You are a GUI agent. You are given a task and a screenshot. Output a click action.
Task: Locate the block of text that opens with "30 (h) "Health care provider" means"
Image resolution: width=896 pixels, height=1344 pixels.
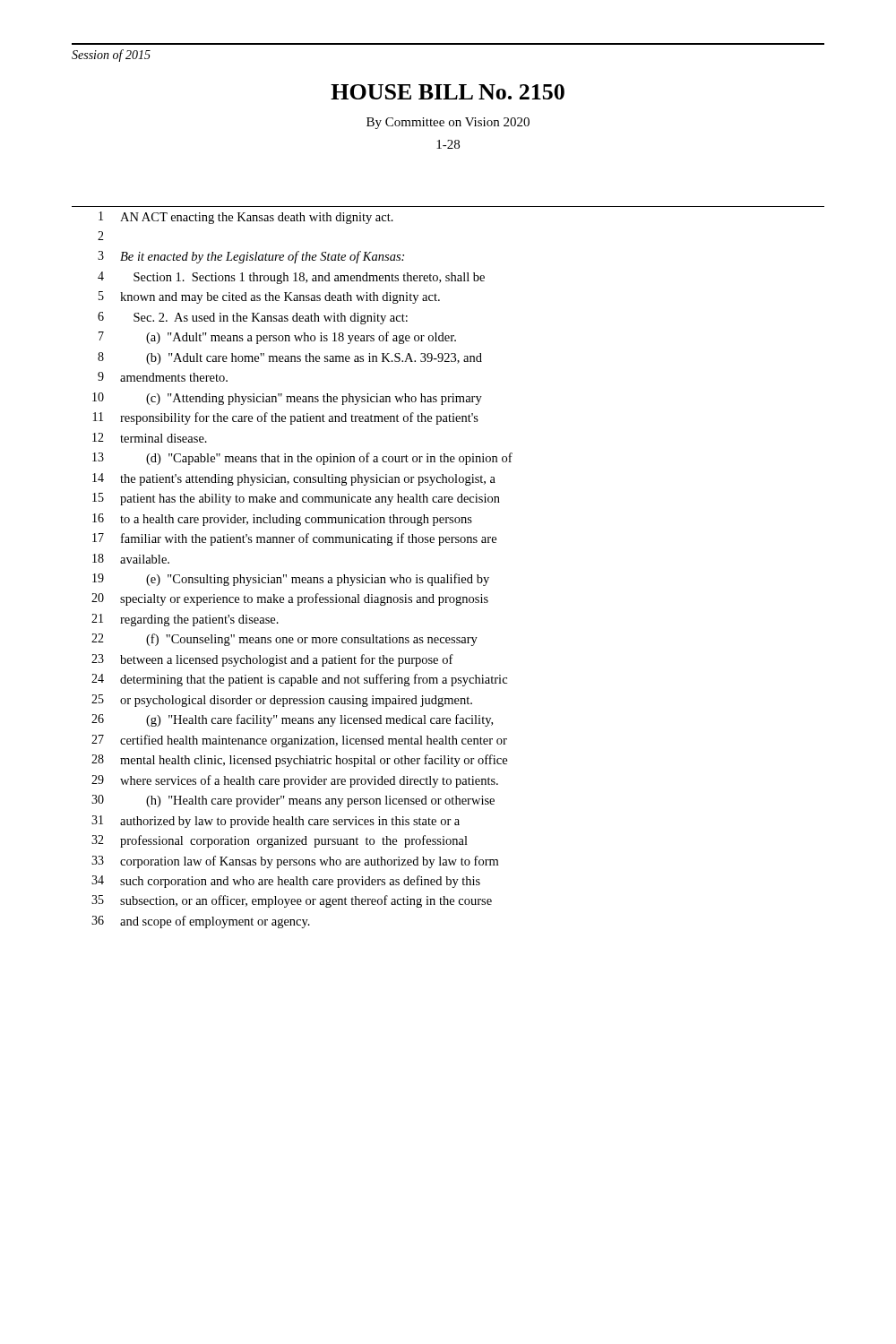pos(448,800)
